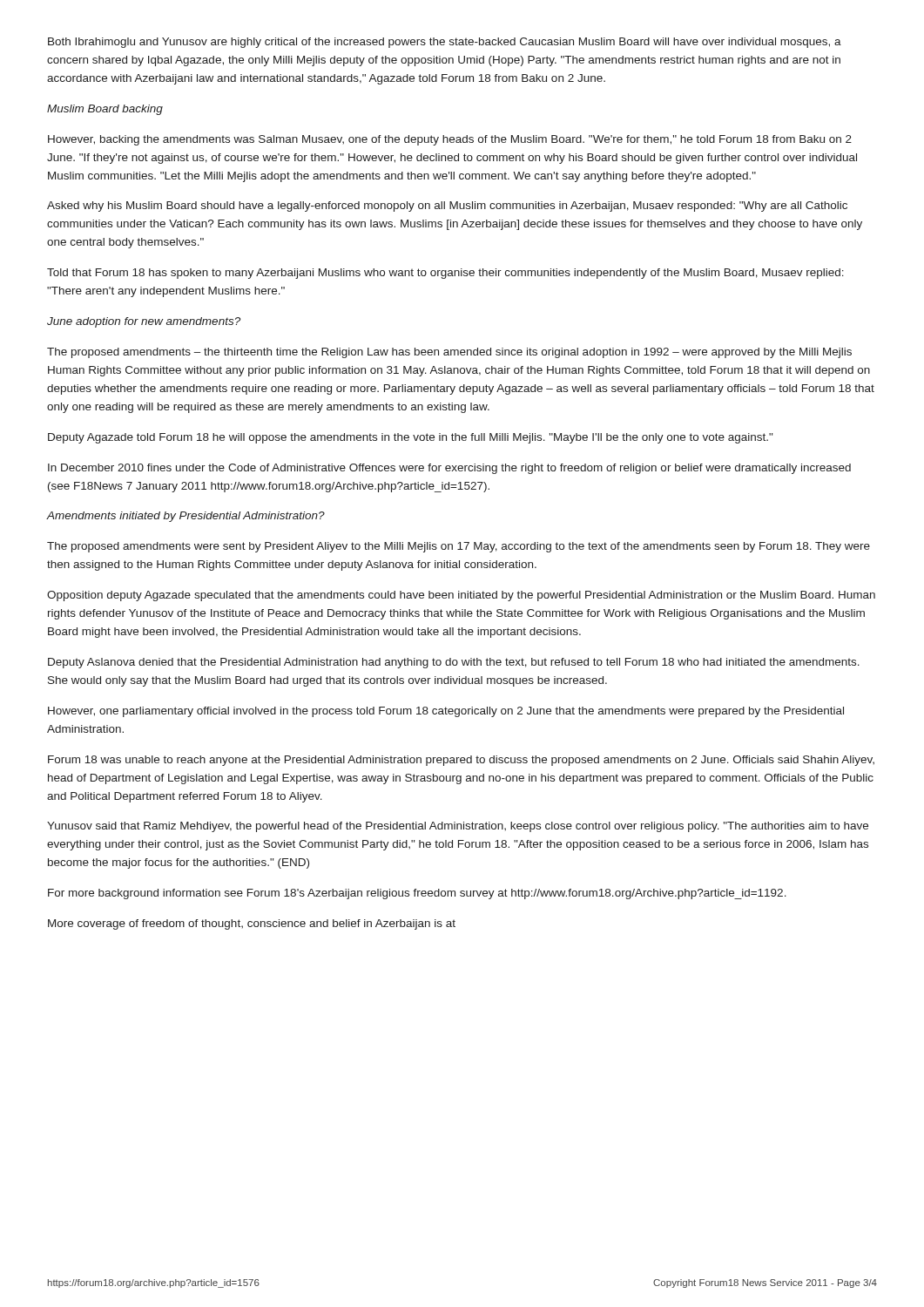Viewport: 924px width, 1307px height.
Task: Locate the text block starting "However, one parliamentary"
Action: coord(446,720)
